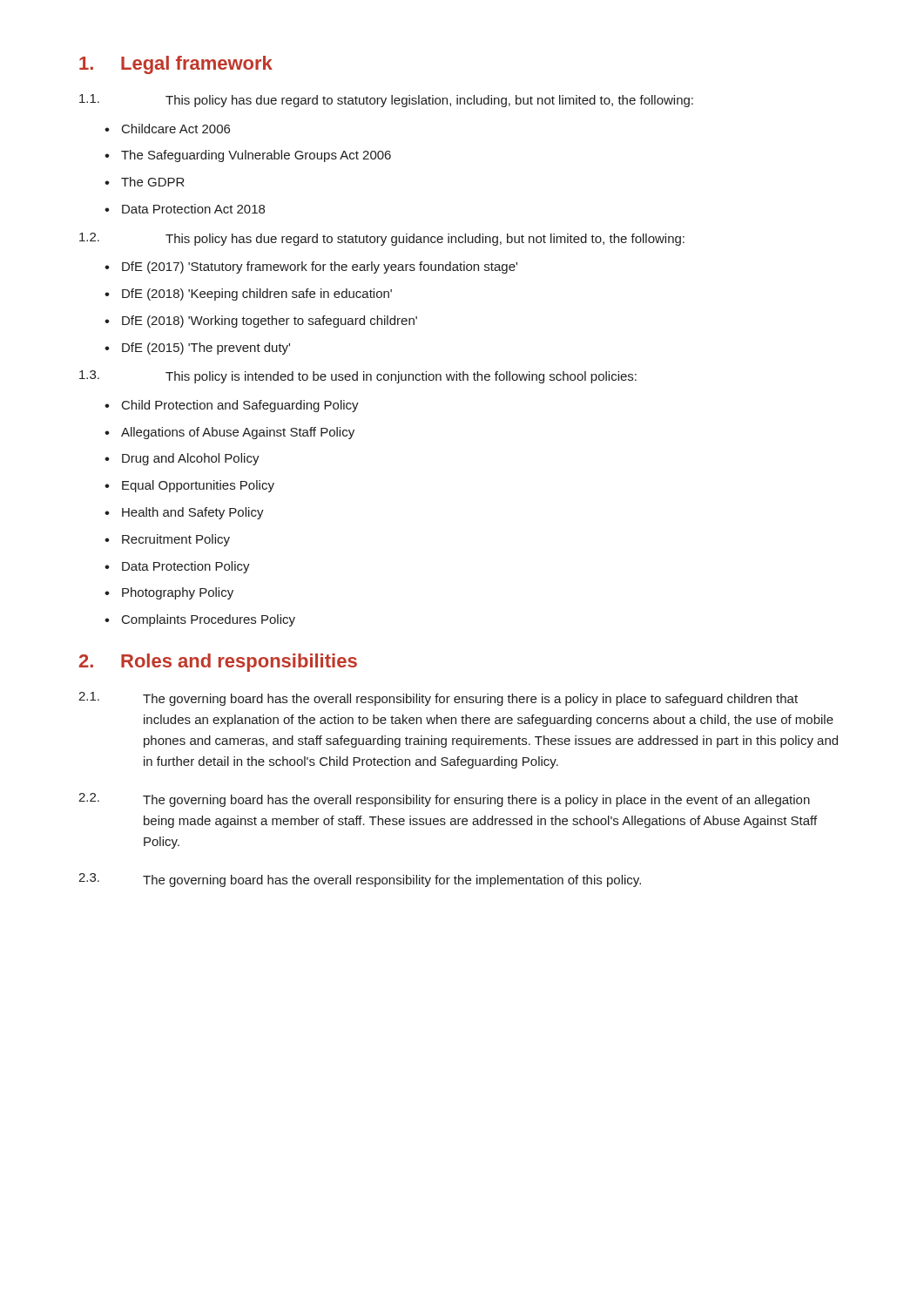
Task: Click the passage that begins "The Safeguarding Vulnerable Groups"
Action: (256, 155)
